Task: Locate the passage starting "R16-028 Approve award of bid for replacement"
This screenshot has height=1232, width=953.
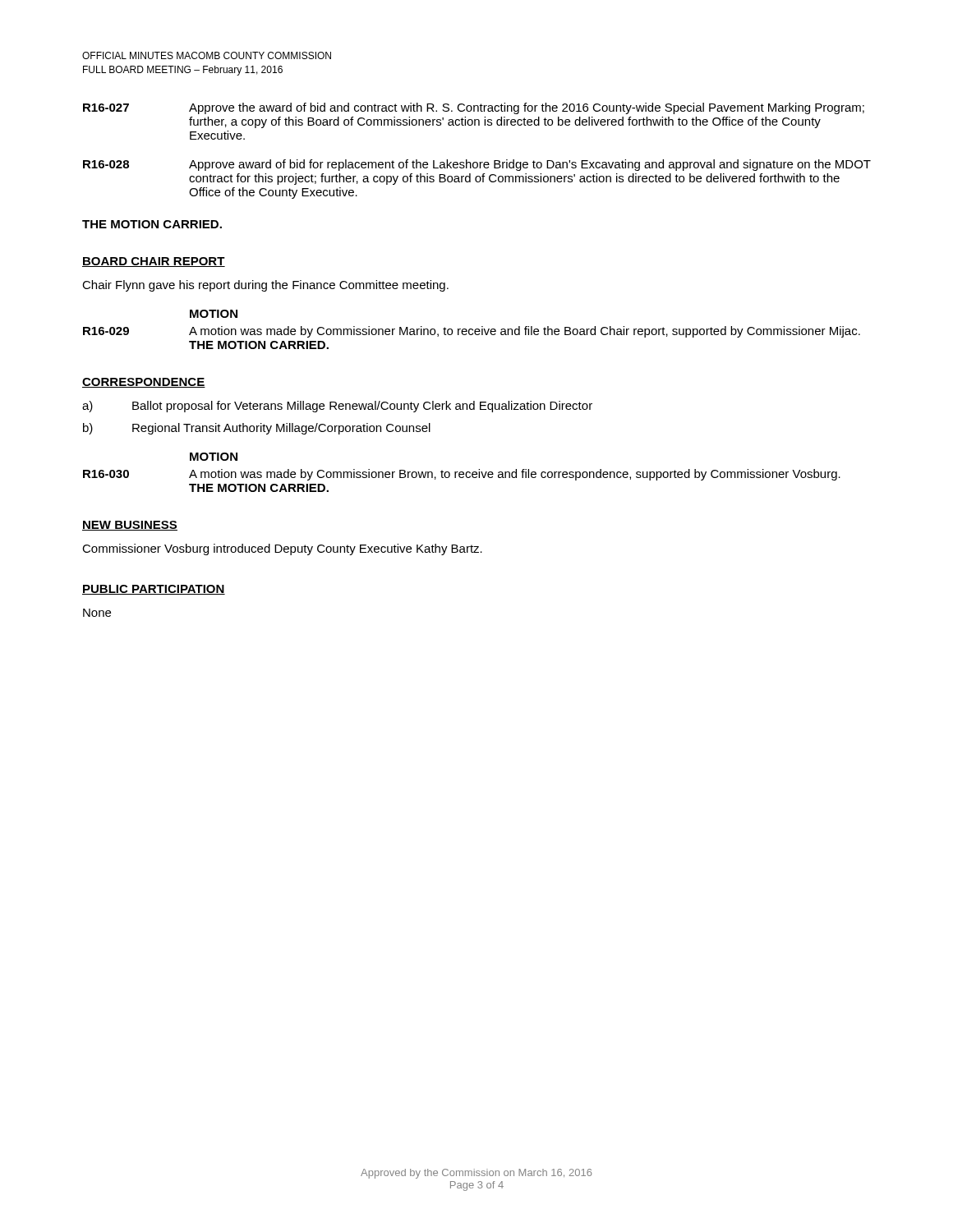Action: coord(476,178)
